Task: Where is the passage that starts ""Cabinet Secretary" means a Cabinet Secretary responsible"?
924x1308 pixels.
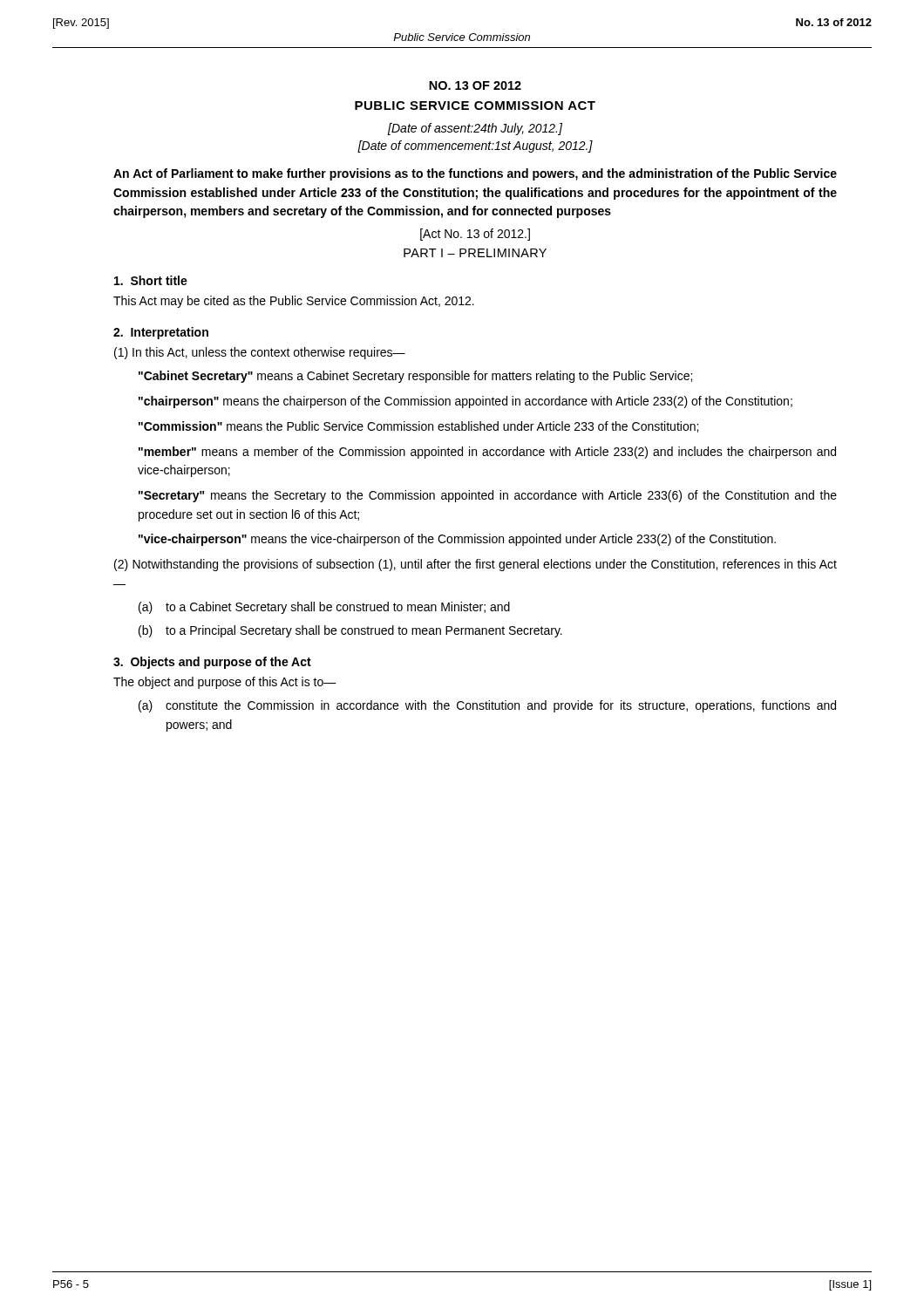Action: [x=416, y=376]
